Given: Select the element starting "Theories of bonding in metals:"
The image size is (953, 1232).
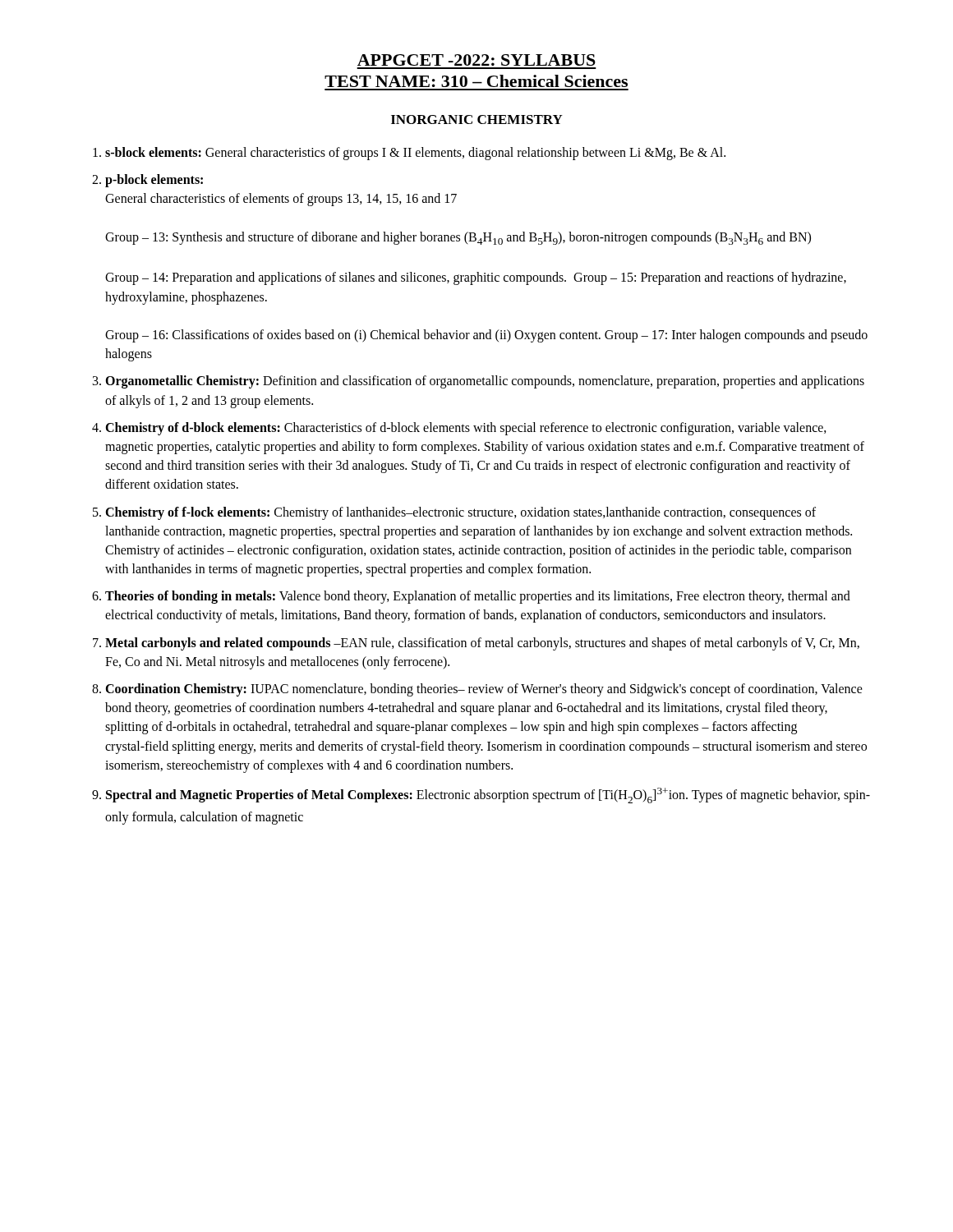Looking at the screenshot, I should pyautogui.click(x=478, y=606).
